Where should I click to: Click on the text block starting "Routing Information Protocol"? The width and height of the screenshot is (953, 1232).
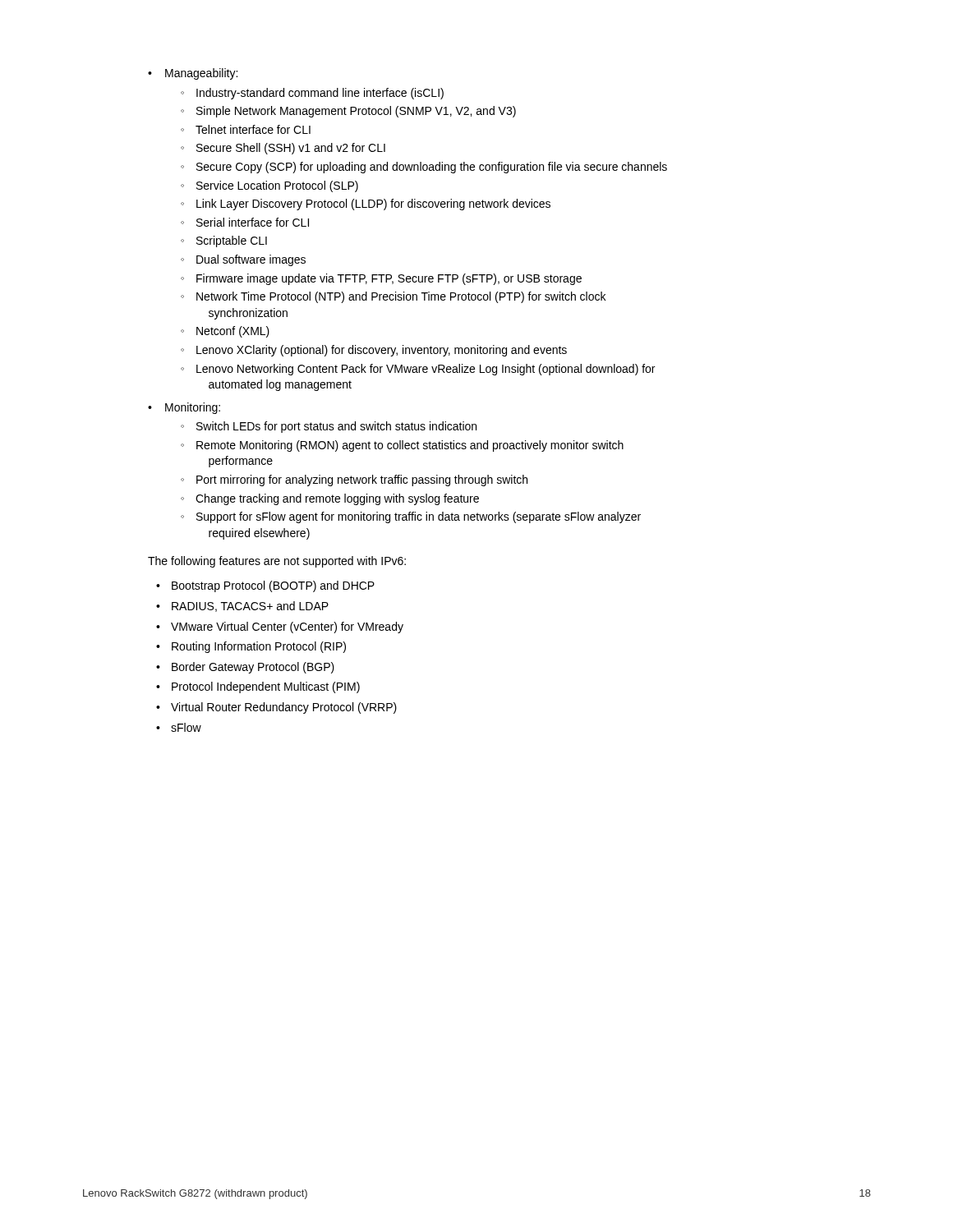[259, 647]
